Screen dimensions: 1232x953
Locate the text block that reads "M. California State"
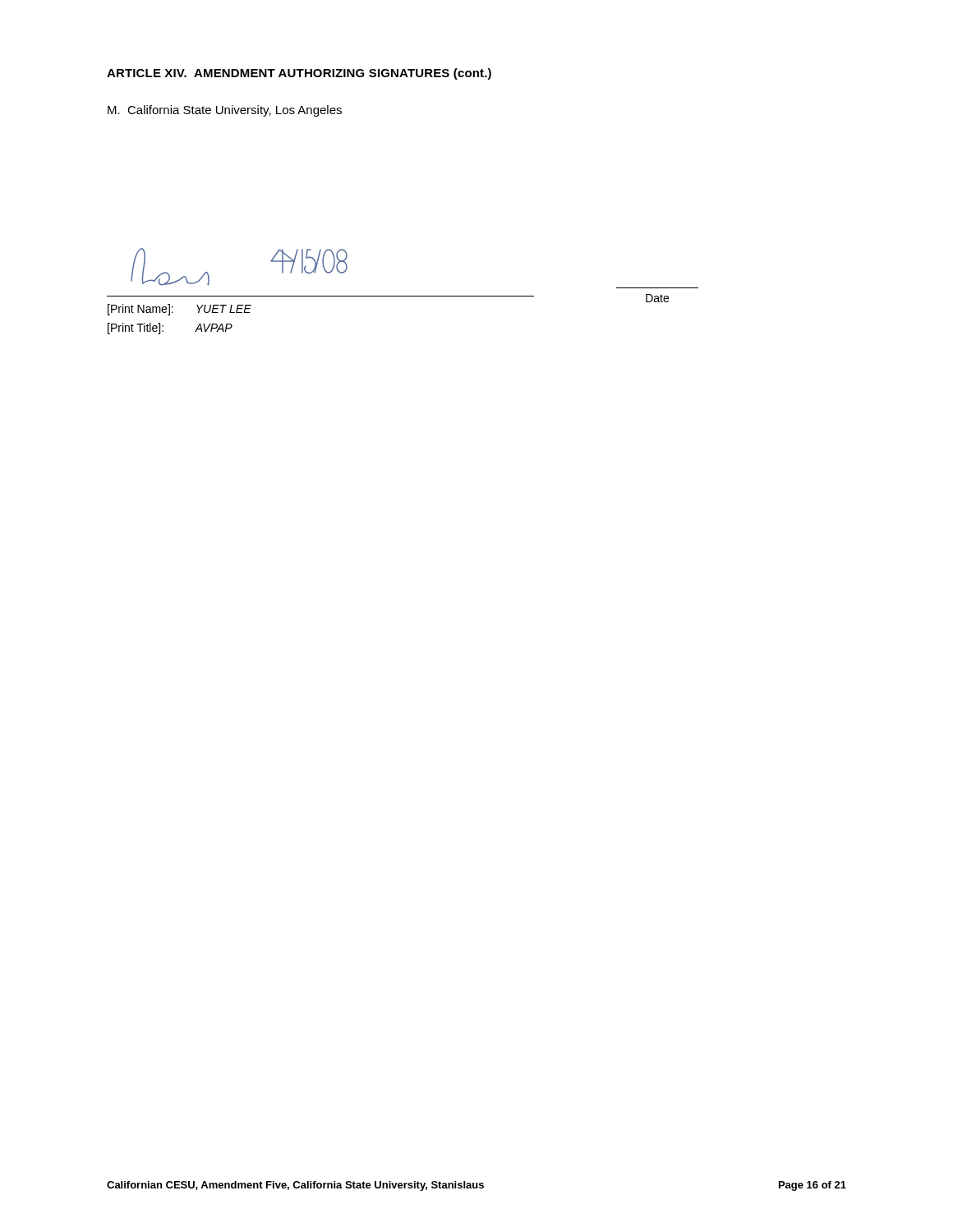pyautogui.click(x=225, y=110)
